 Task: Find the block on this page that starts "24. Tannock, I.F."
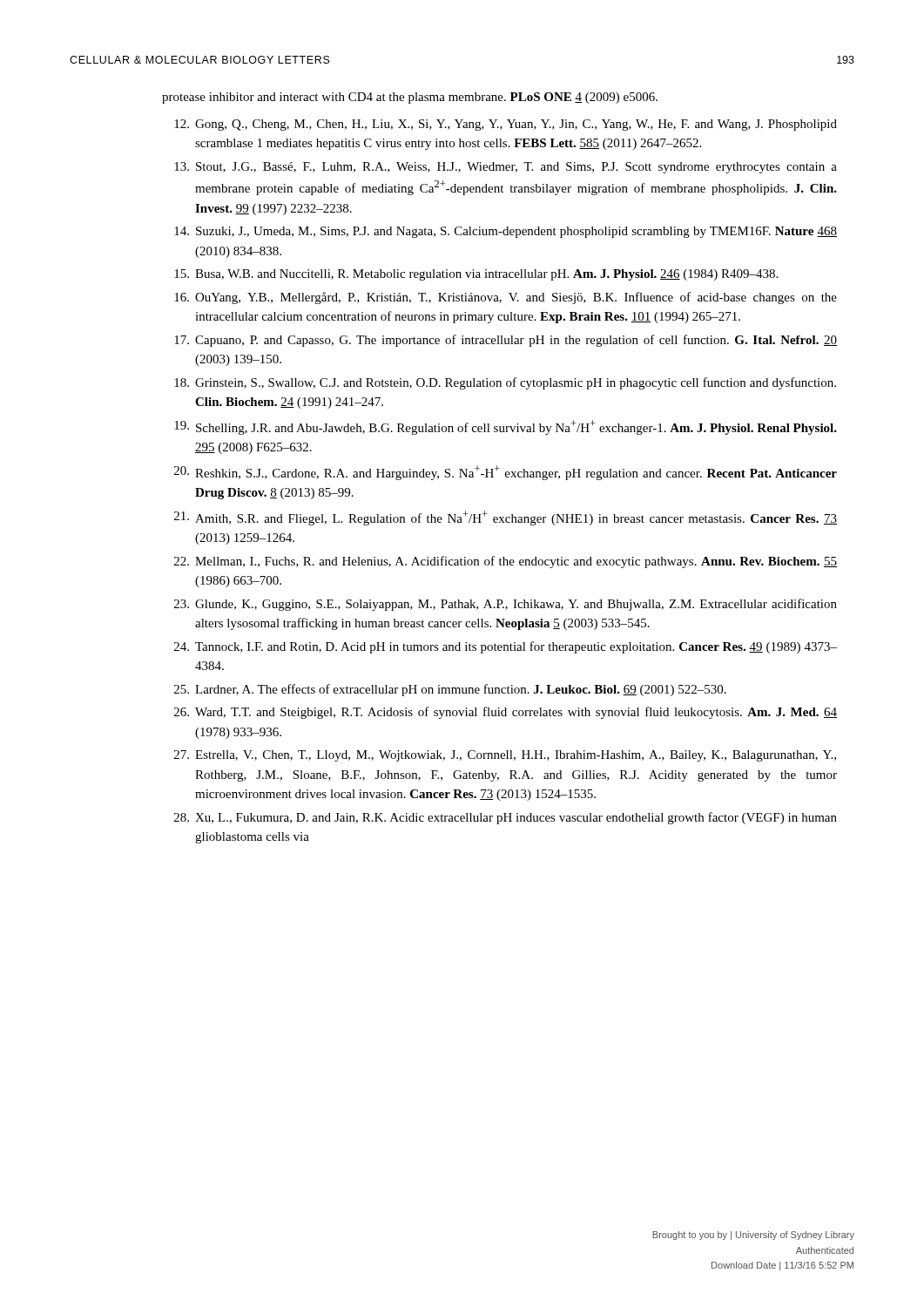point(499,656)
